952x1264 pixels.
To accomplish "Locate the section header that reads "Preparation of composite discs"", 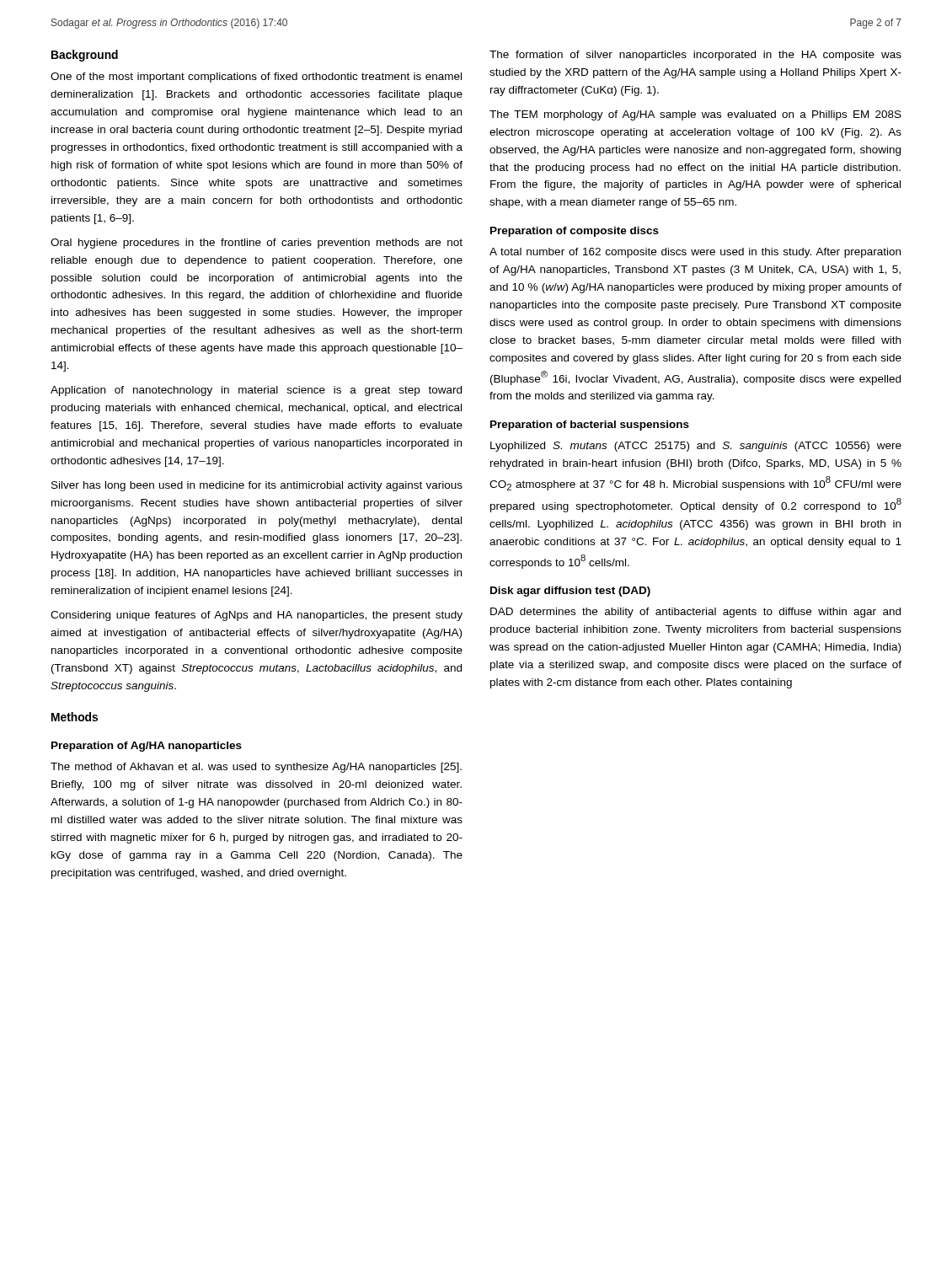I will (x=575, y=232).
